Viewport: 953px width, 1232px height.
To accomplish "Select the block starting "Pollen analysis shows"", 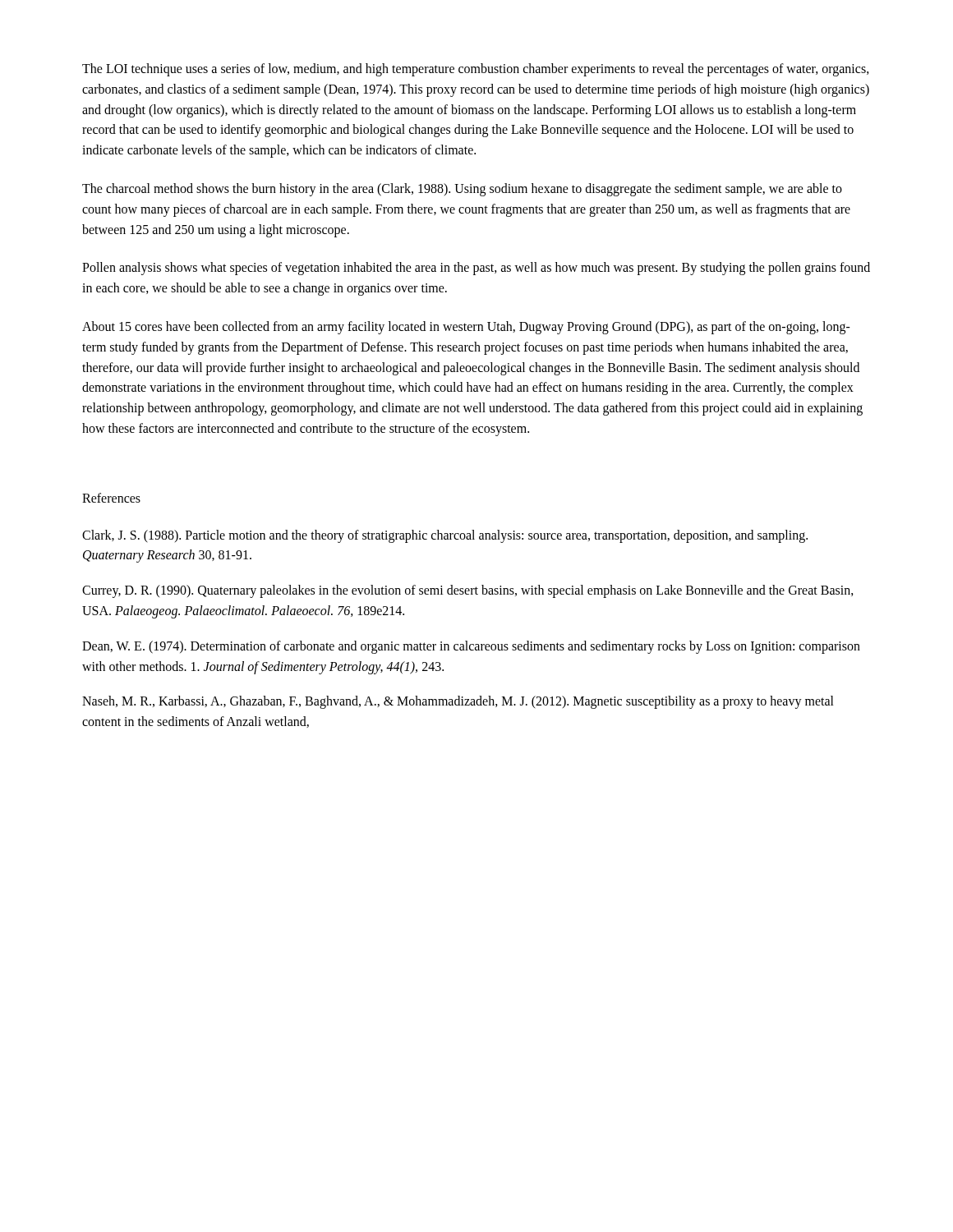I will [476, 278].
